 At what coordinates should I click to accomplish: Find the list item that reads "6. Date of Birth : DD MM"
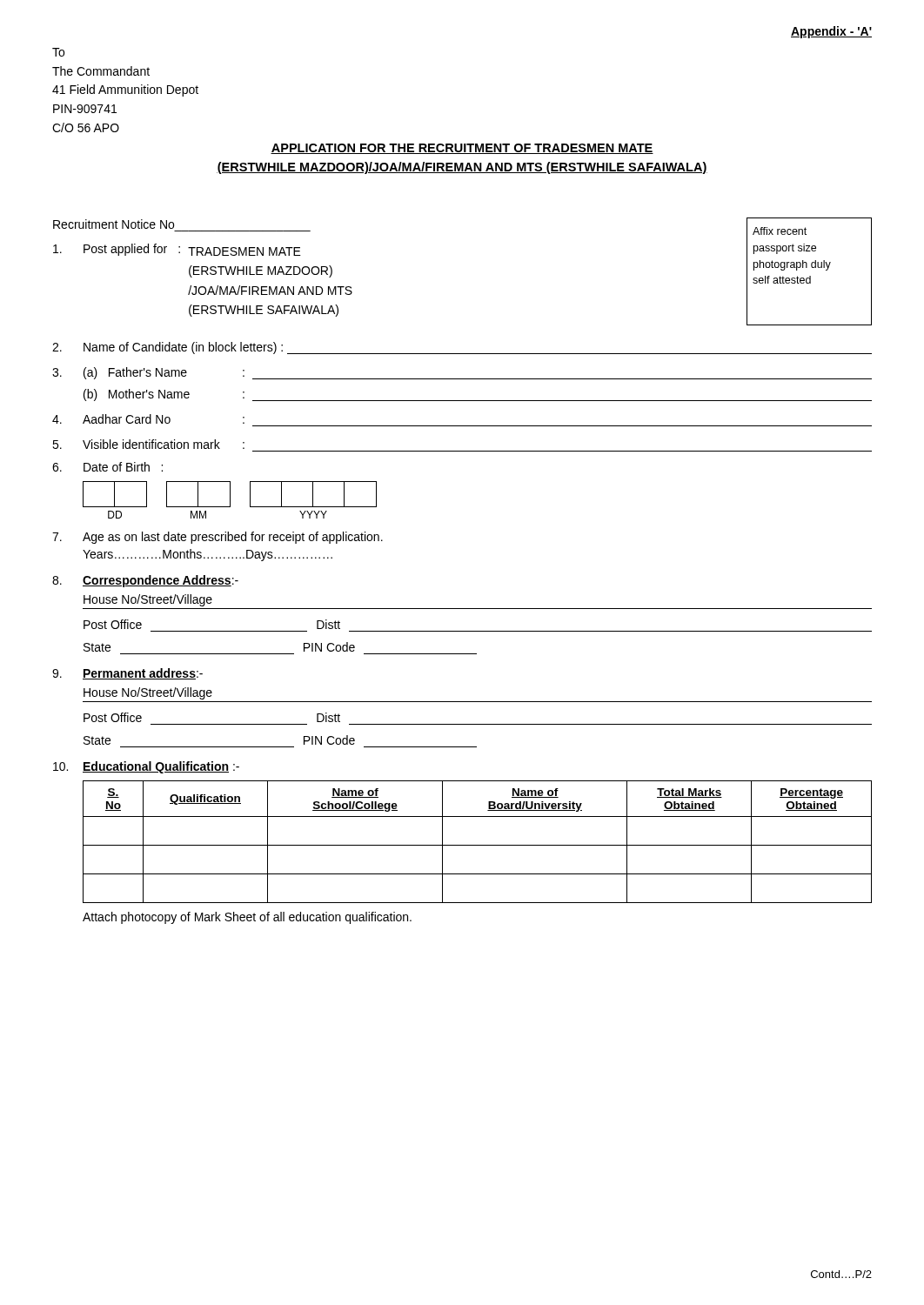(107, 467)
